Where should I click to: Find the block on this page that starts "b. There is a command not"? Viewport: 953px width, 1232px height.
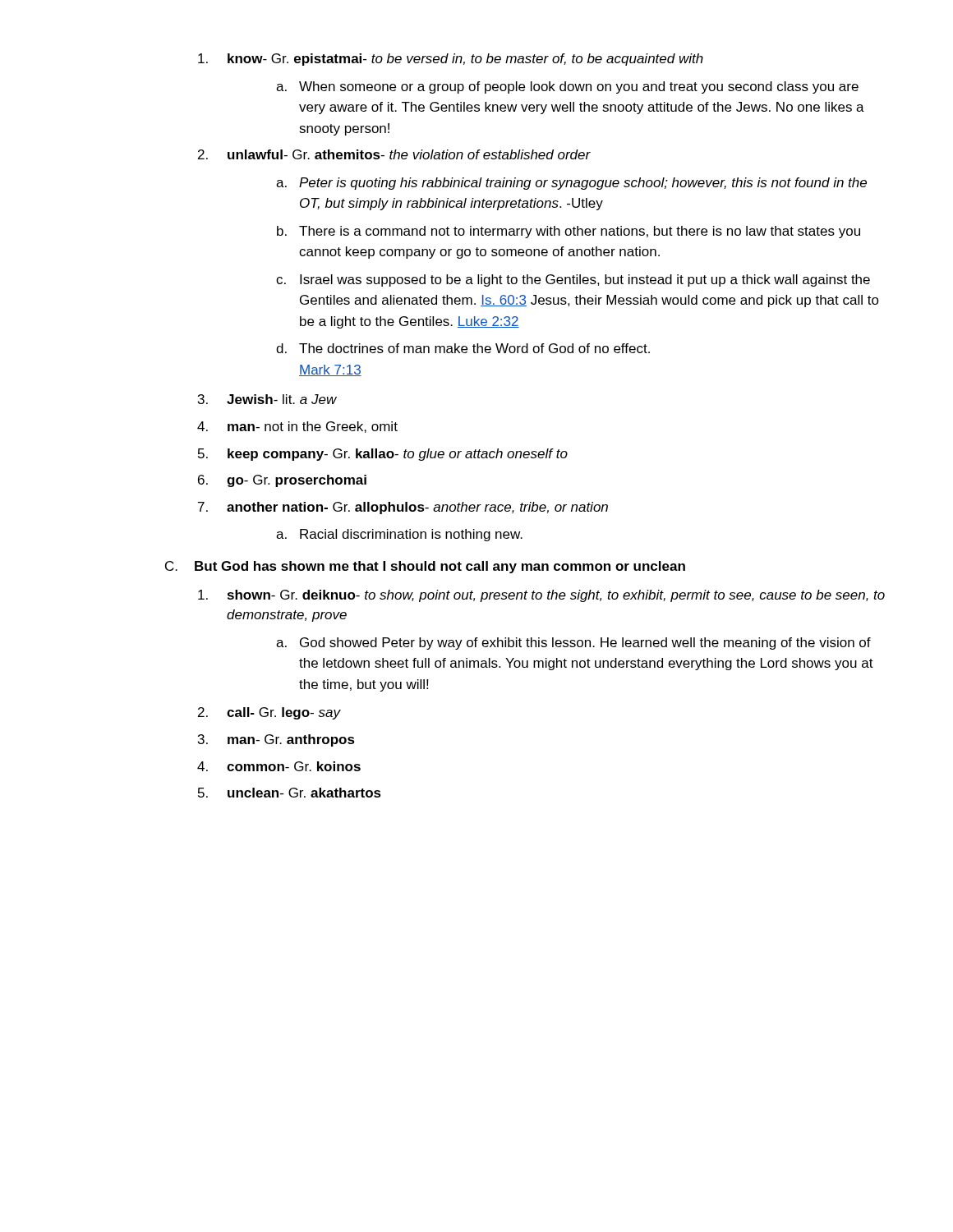[x=582, y=242]
